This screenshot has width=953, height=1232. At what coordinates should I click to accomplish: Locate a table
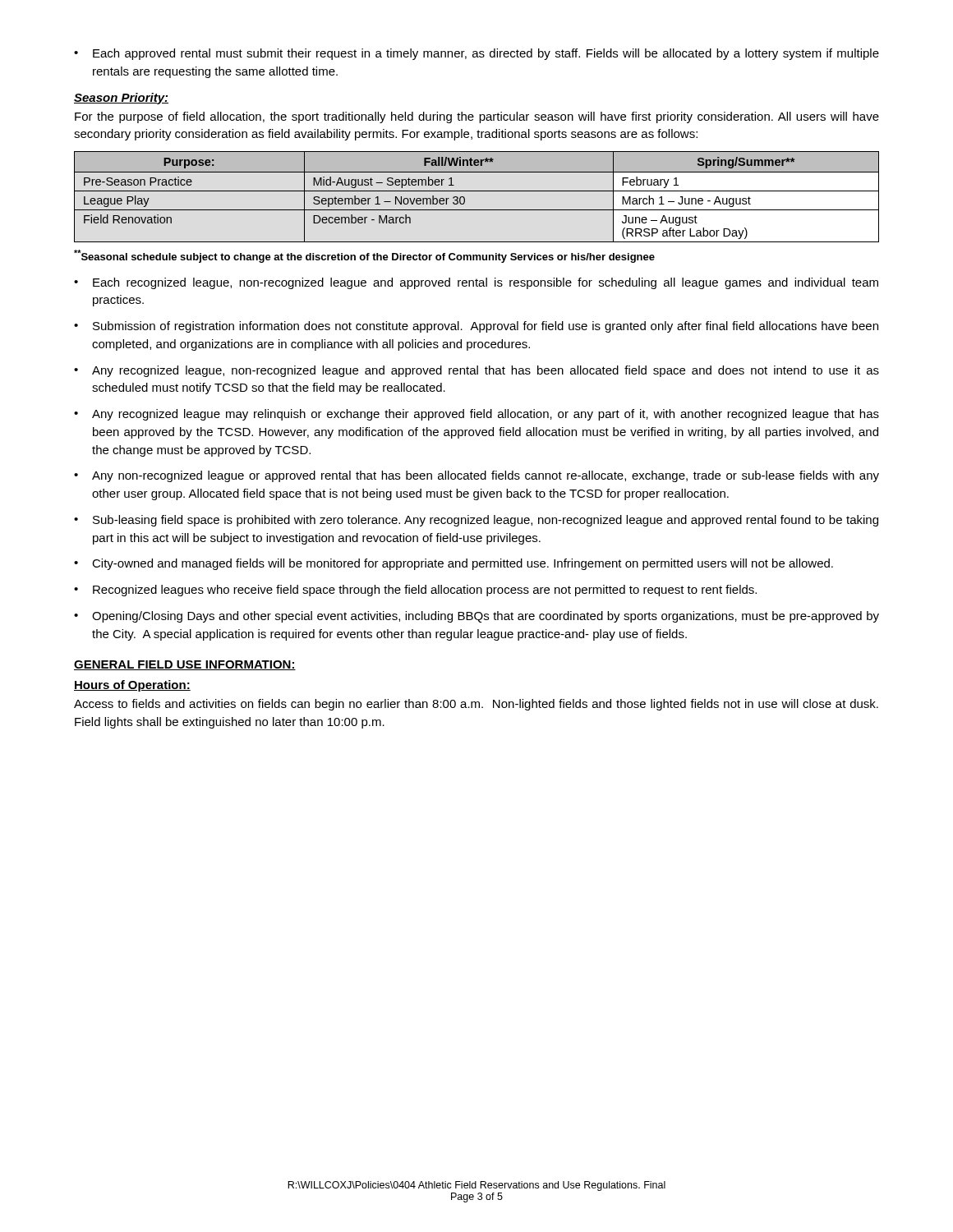click(x=476, y=197)
